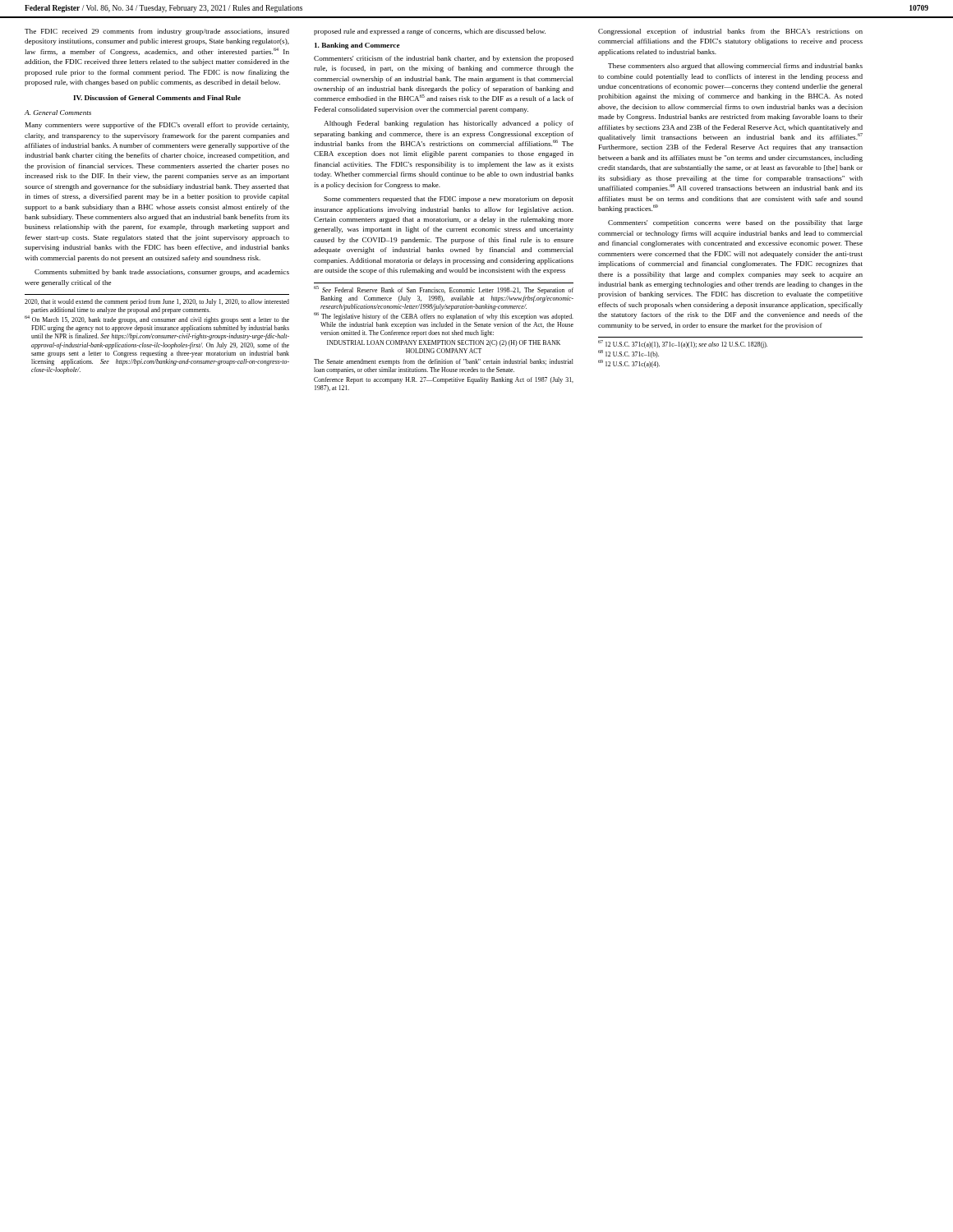Where does it say "Banking and Commerce"?
This screenshot has height=1232, width=953.
coord(444,46)
